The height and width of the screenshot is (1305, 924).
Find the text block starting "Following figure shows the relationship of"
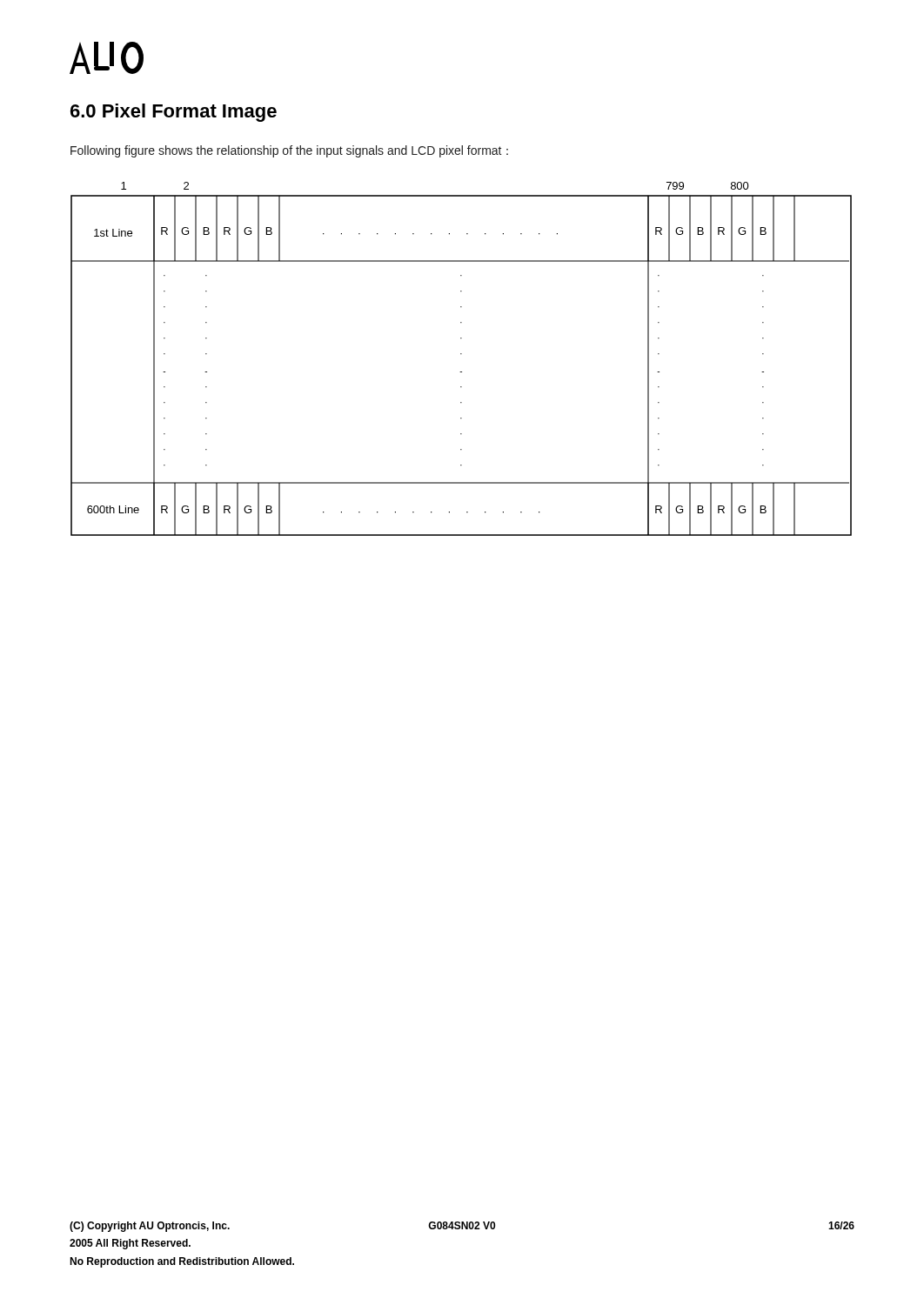[292, 151]
